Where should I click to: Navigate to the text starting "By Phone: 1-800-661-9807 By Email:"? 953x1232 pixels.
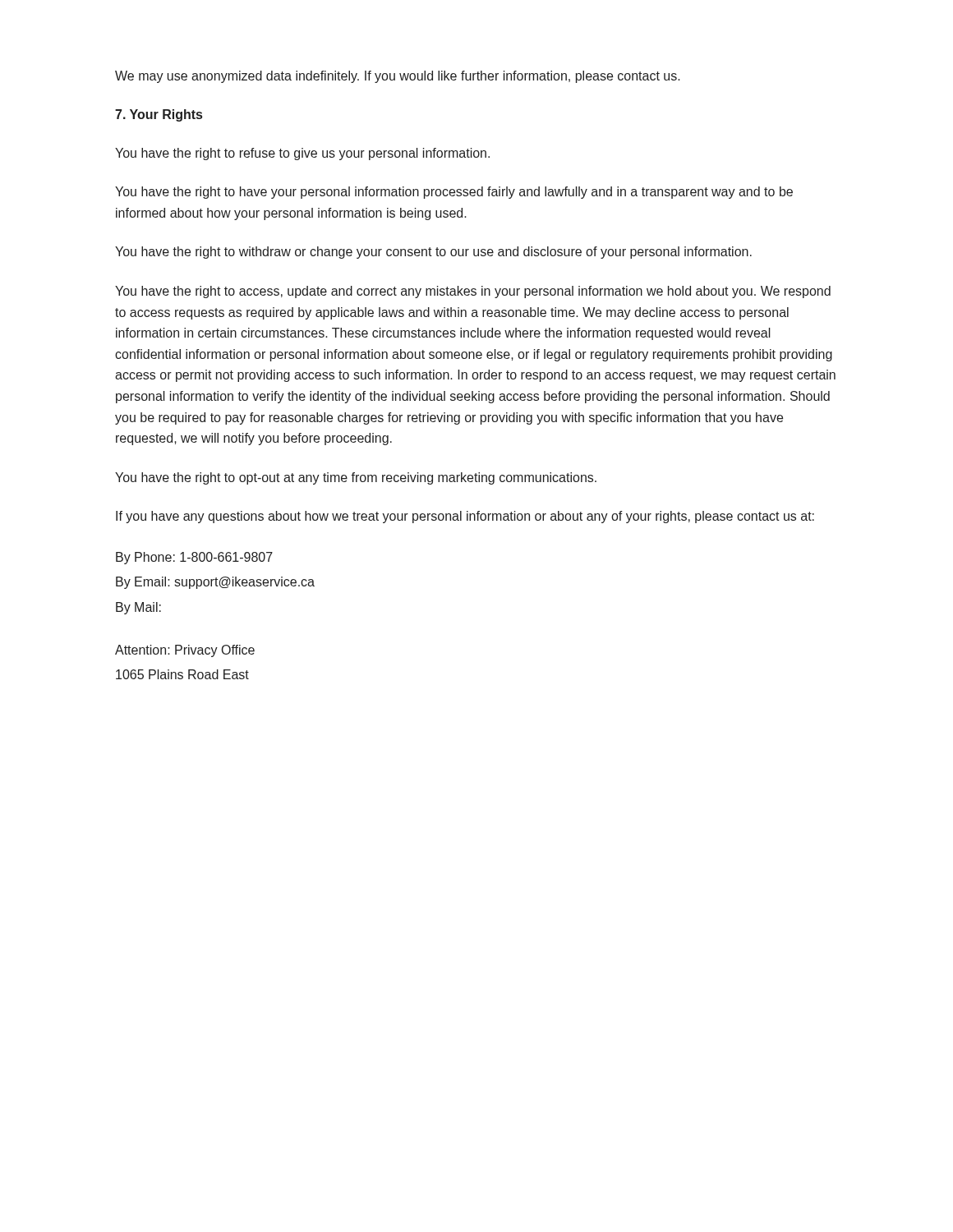[215, 582]
